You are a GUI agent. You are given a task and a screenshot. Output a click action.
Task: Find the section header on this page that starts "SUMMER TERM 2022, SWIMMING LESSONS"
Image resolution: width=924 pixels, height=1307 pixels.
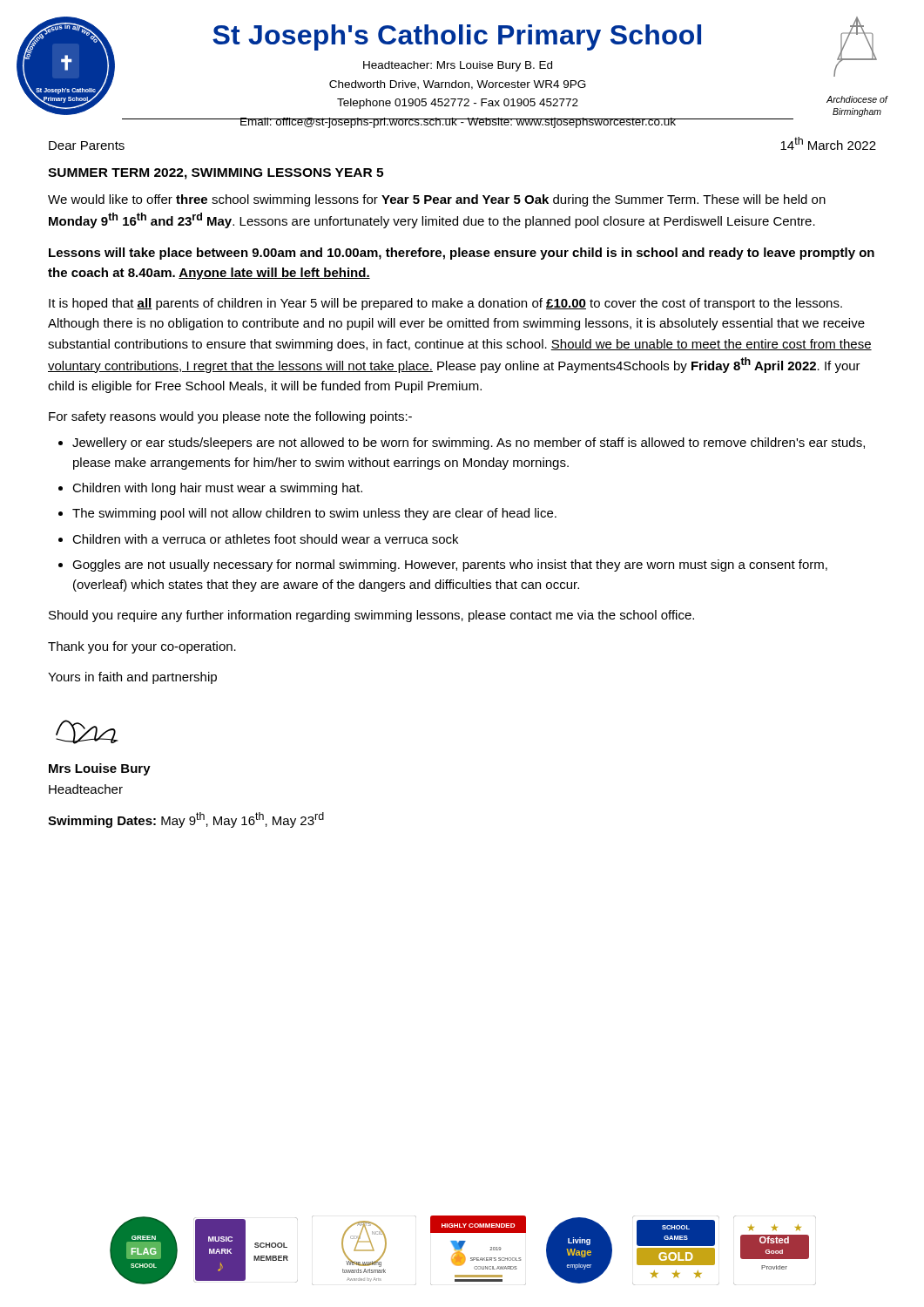(216, 172)
